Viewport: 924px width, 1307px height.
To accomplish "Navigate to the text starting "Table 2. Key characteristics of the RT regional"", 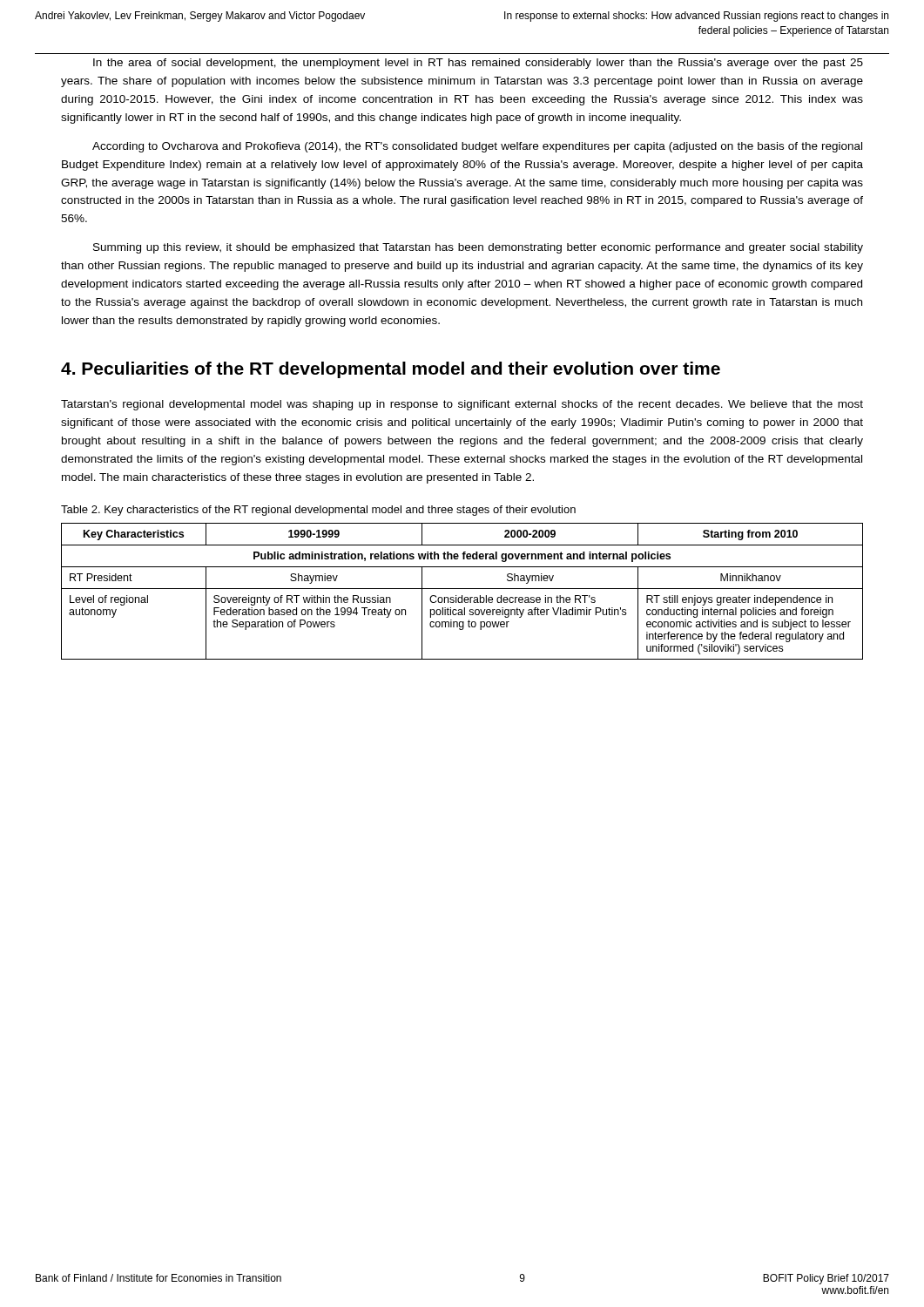I will [x=319, y=509].
